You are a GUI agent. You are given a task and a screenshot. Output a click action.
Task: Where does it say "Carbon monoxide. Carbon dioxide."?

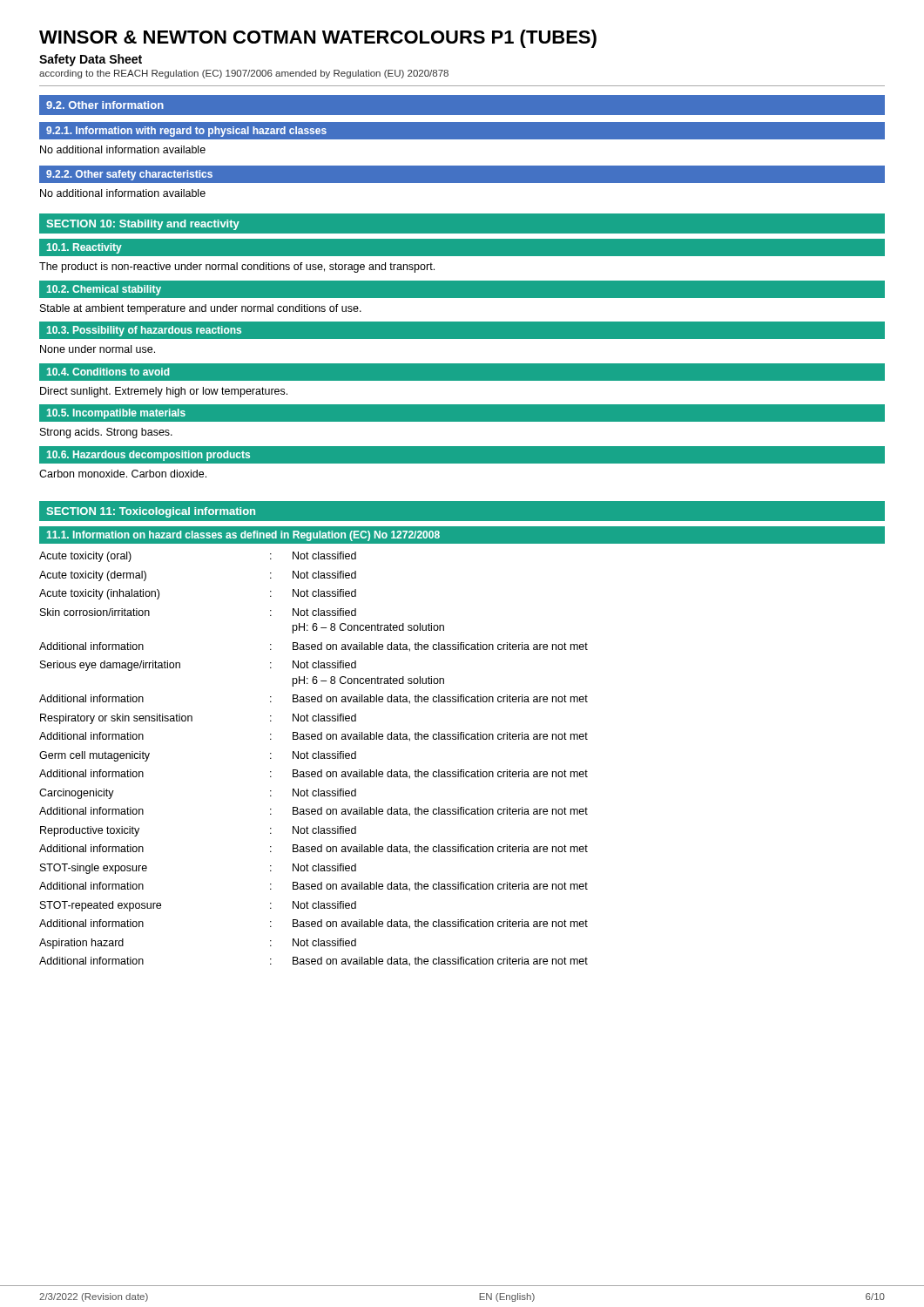pyautogui.click(x=462, y=474)
